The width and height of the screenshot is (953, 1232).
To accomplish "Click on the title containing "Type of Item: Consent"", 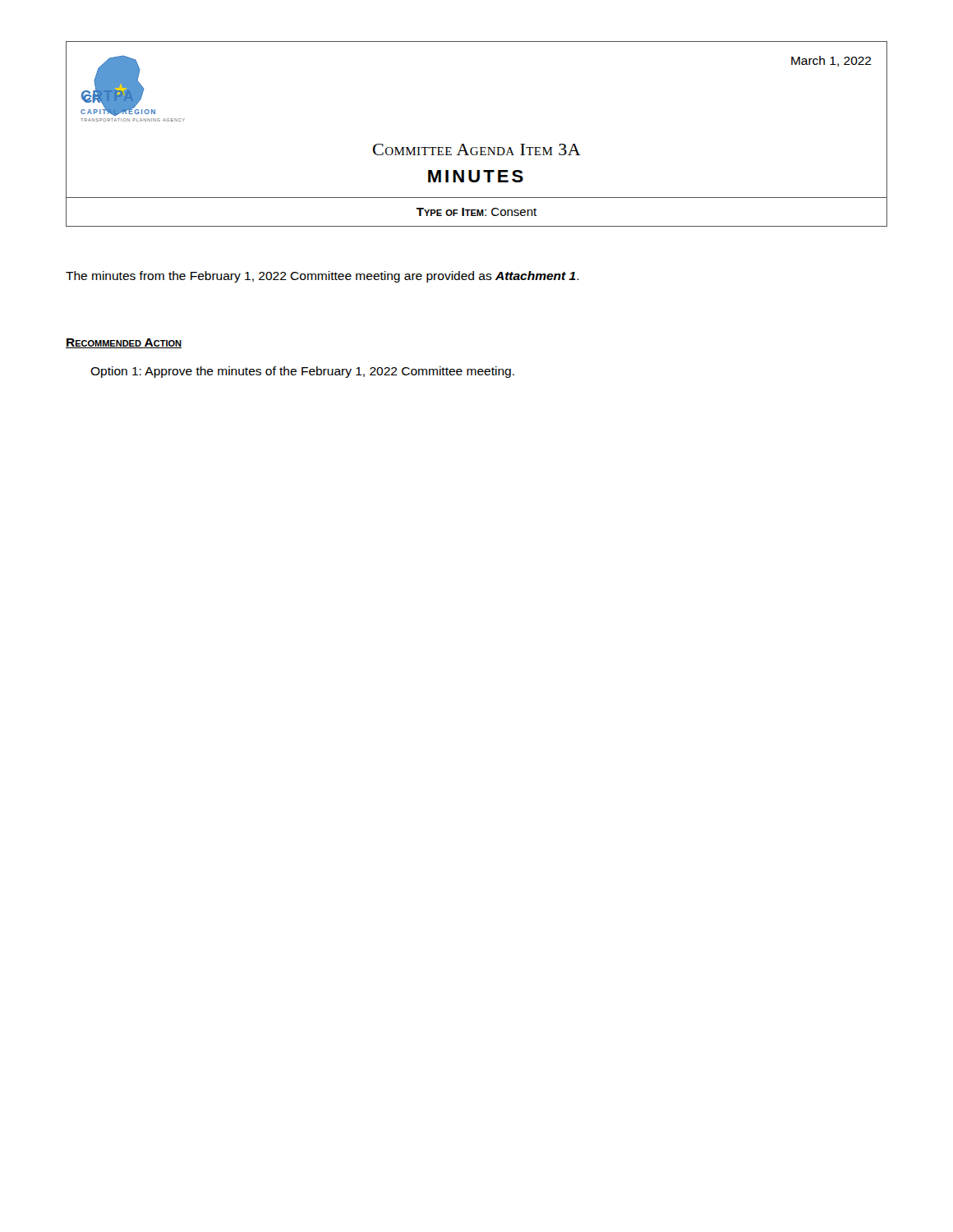I will (x=476, y=211).
